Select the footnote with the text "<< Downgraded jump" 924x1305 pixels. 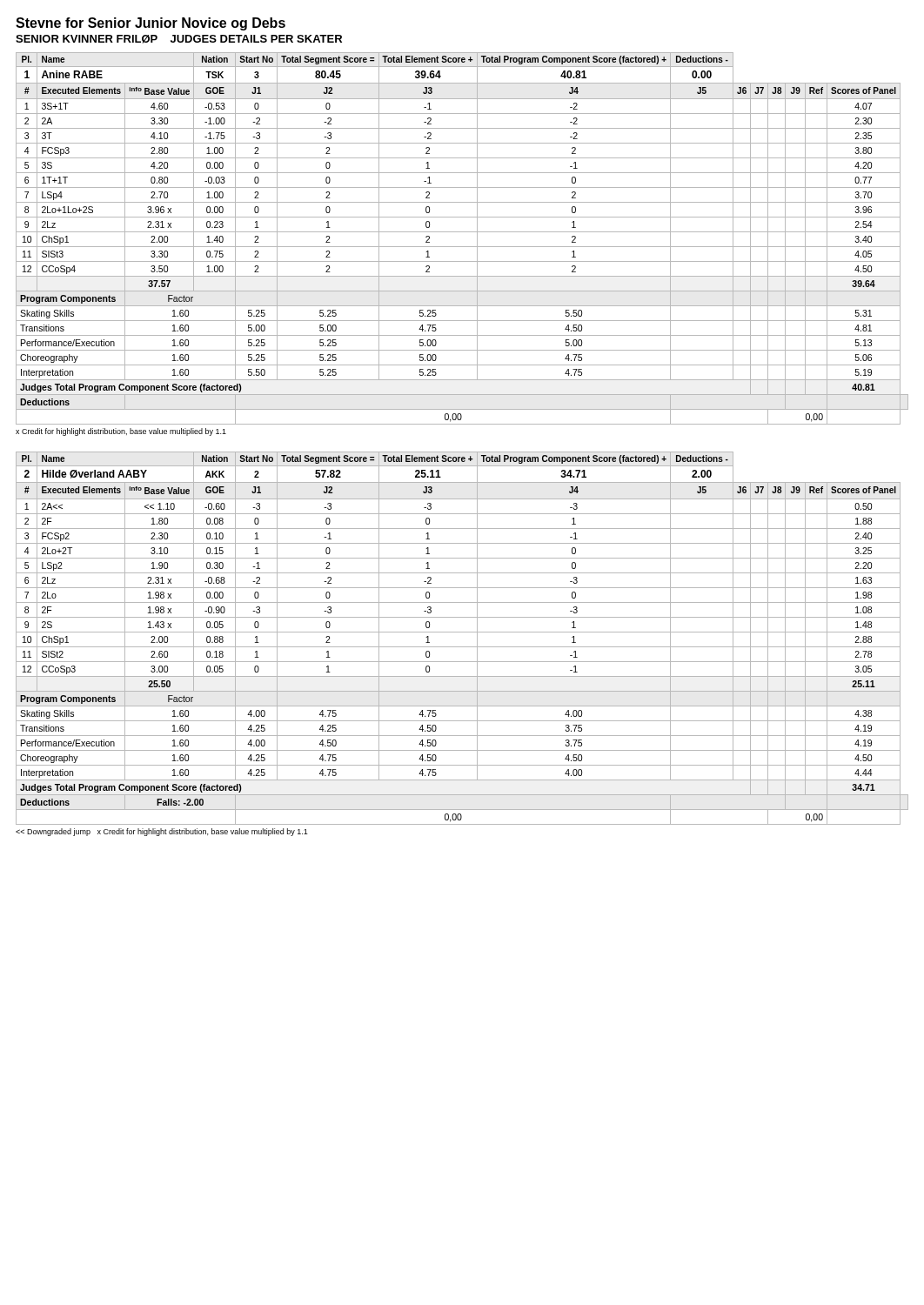pyautogui.click(x=162, y=831)
